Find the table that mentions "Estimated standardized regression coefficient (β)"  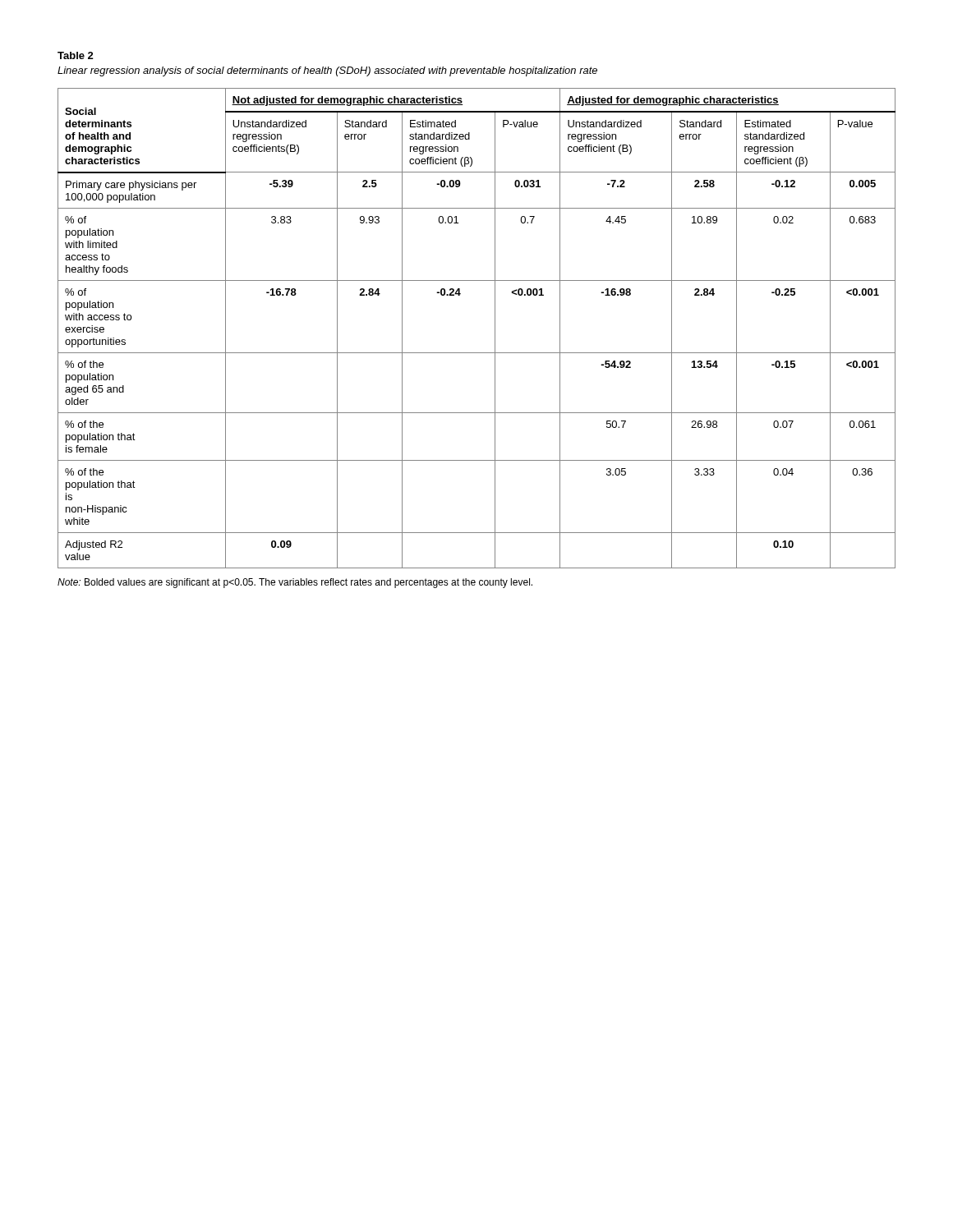click(x=476, y=328)
